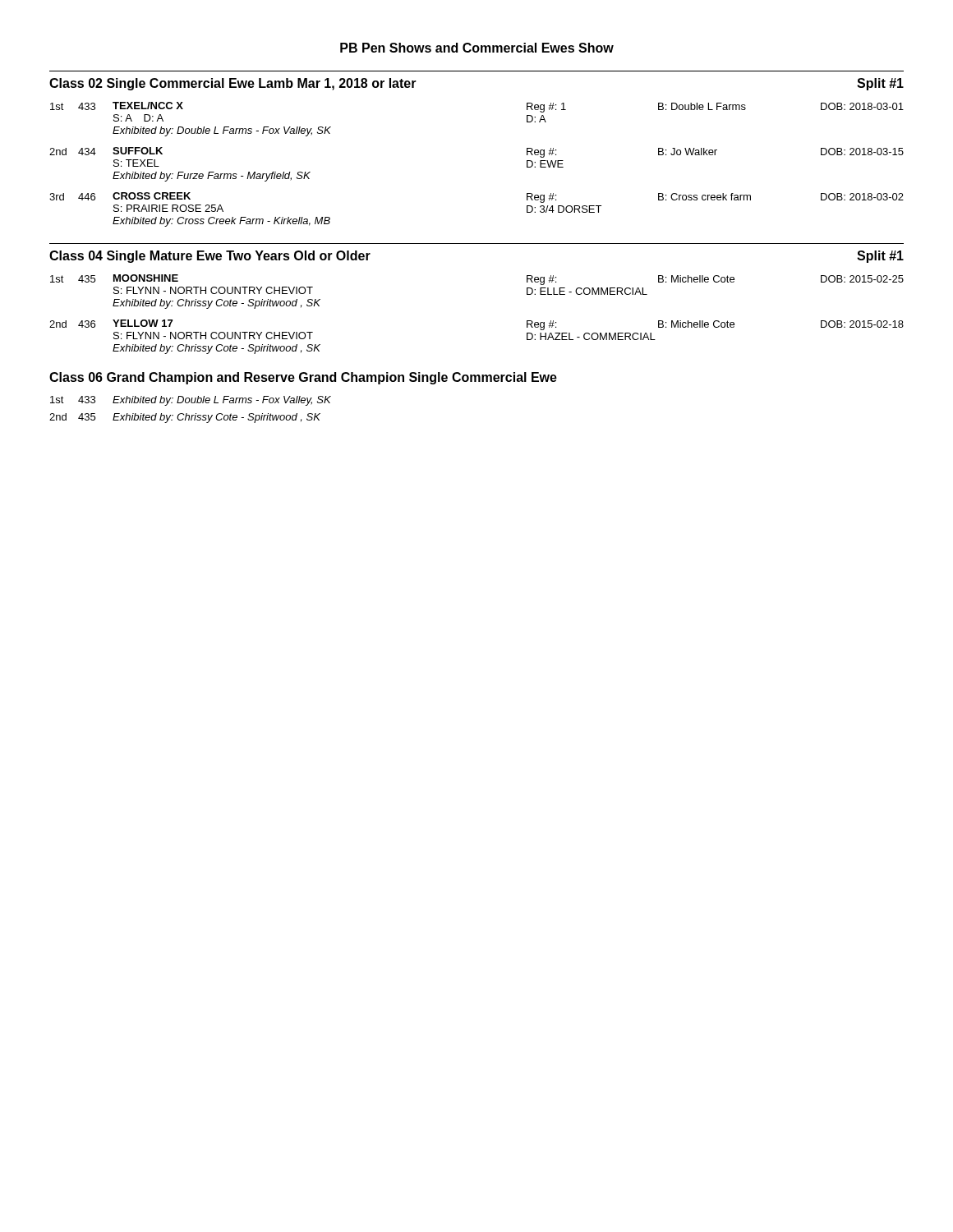Click the passage that begins "1st 435 MOONSHINE"

click(143, 280)
